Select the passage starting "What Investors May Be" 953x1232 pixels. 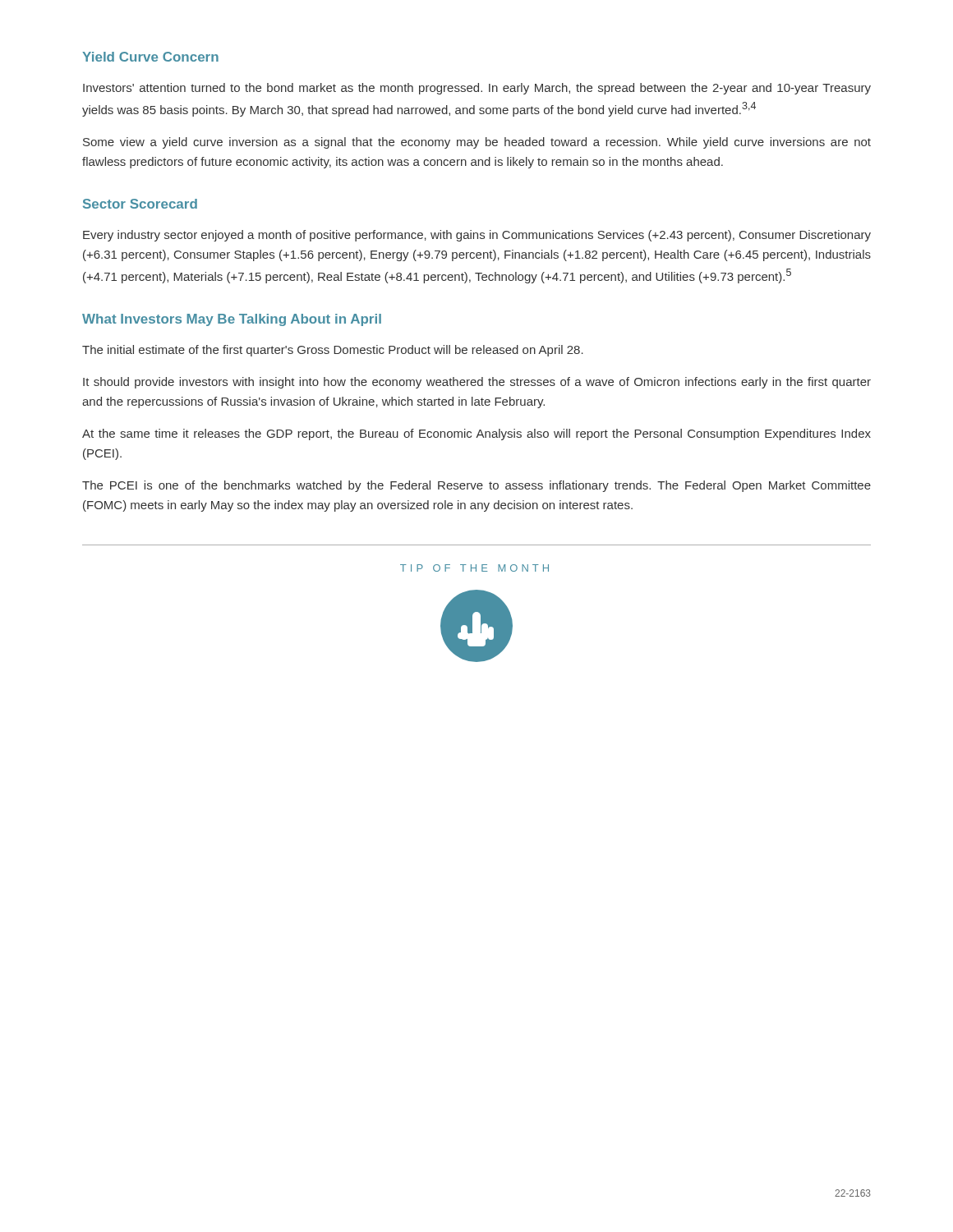(232, 320)
